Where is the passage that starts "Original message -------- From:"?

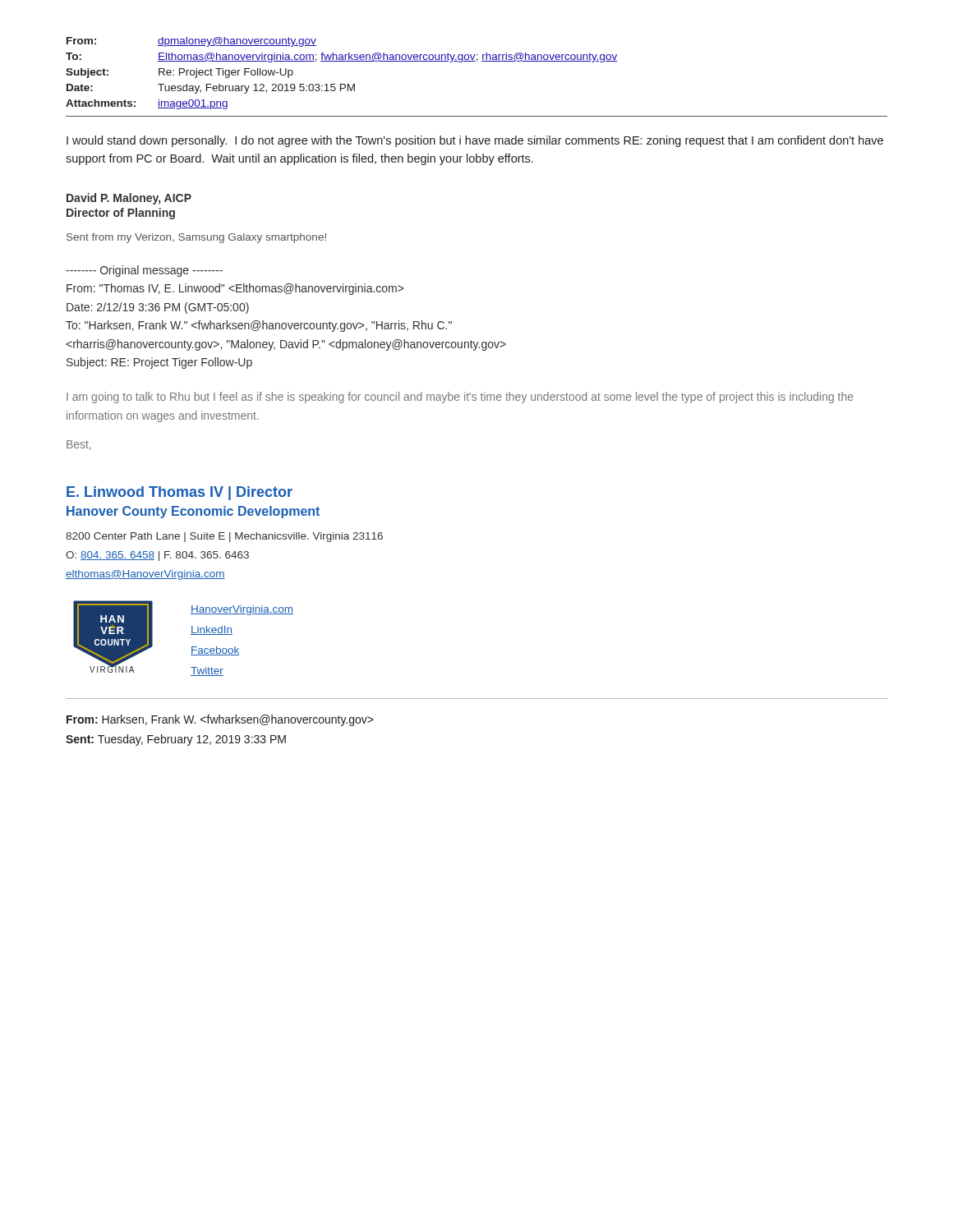click(144, 271)
